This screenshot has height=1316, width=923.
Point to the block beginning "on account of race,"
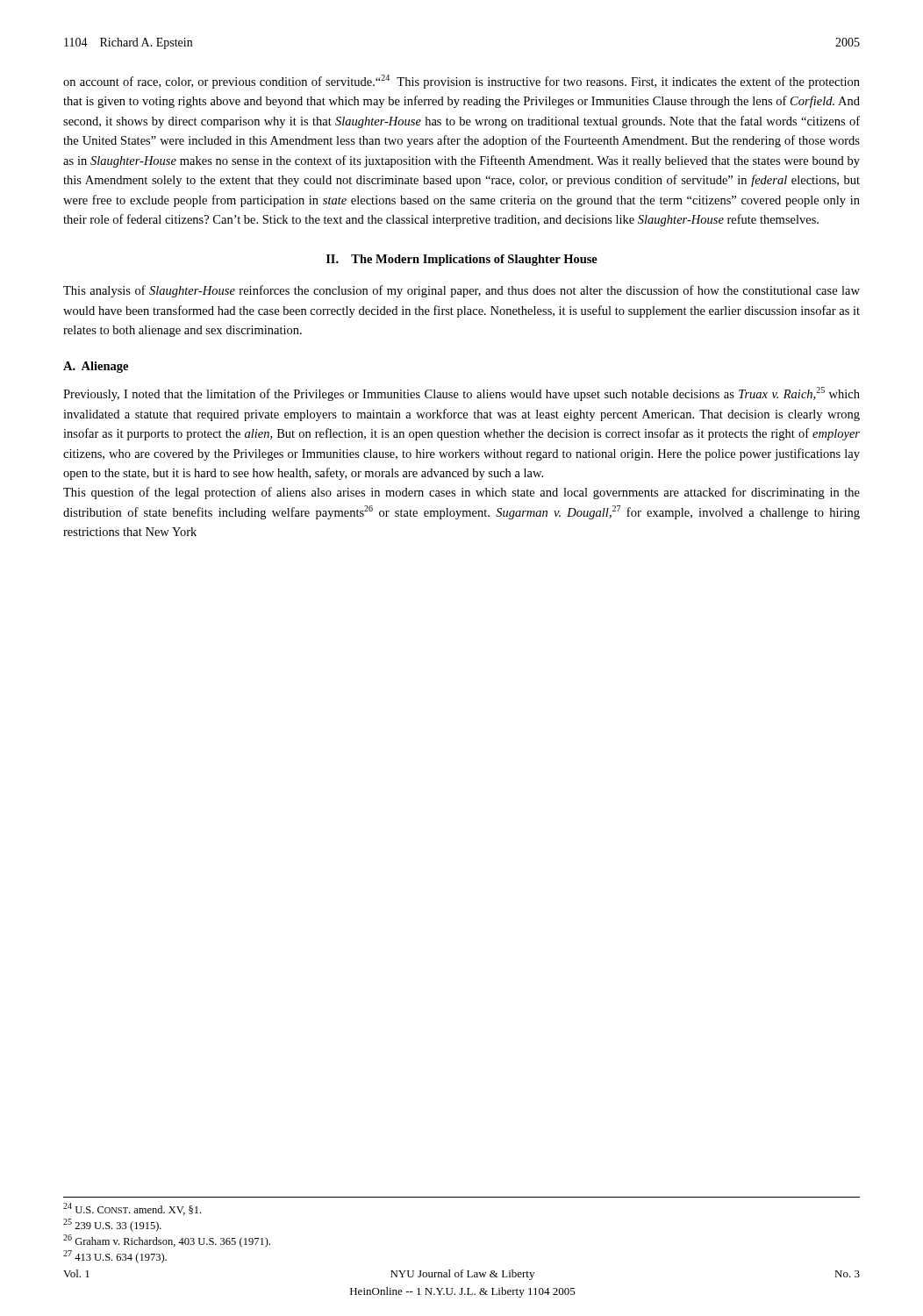pos(462,151)
